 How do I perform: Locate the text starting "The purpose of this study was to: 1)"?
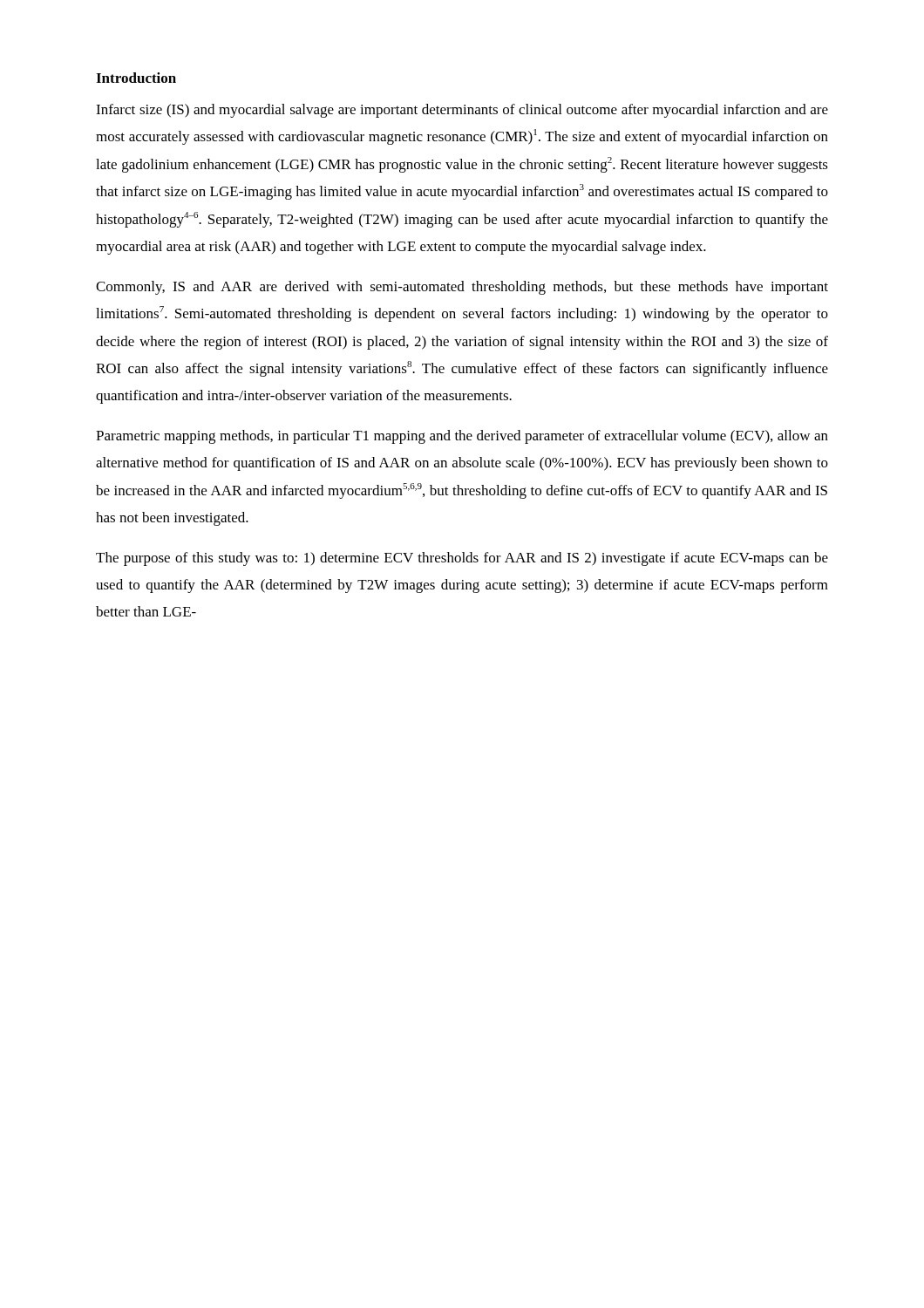[462, 585]
